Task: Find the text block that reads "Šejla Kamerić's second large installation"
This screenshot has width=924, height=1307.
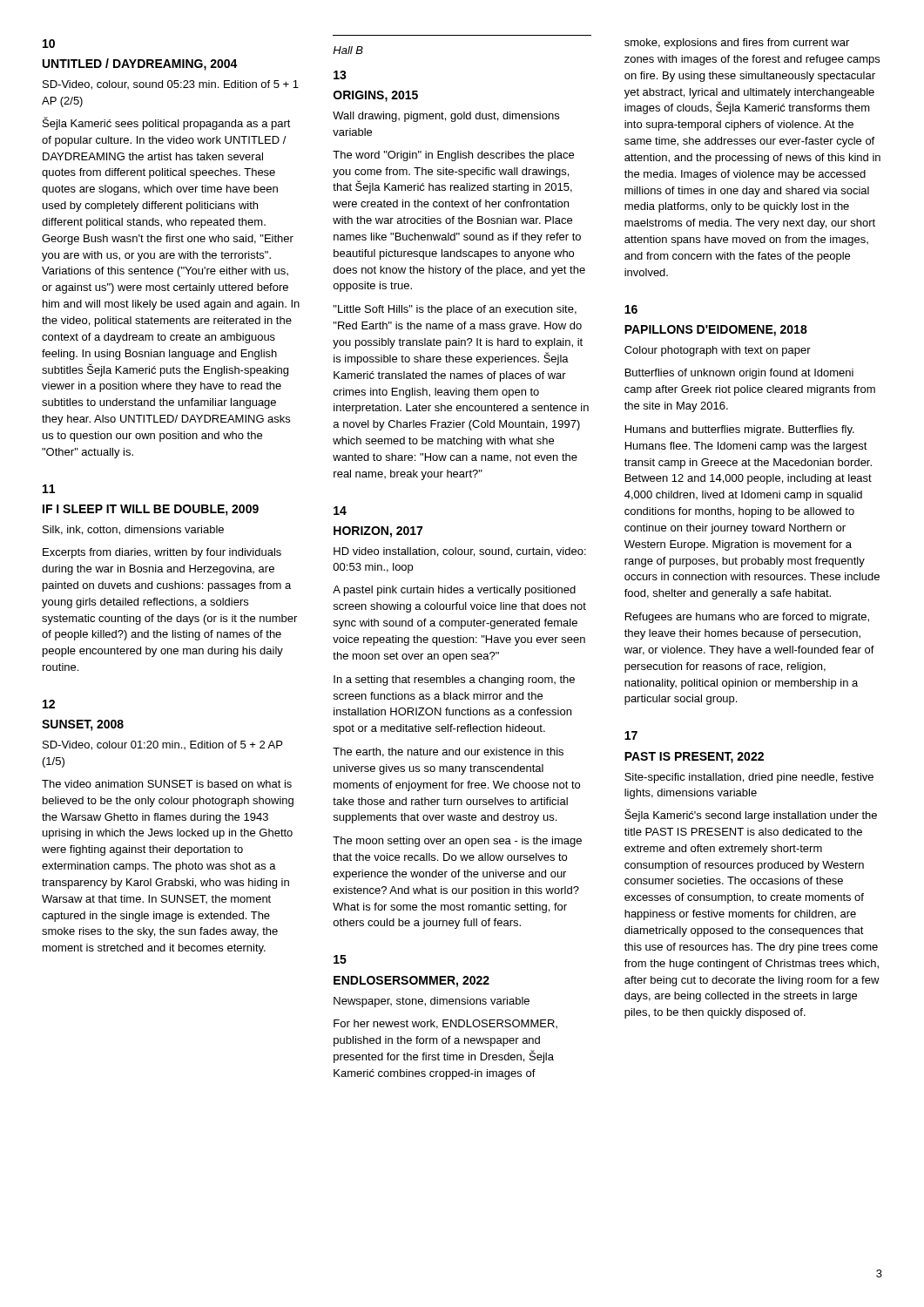Action: (x=753, y=915)
